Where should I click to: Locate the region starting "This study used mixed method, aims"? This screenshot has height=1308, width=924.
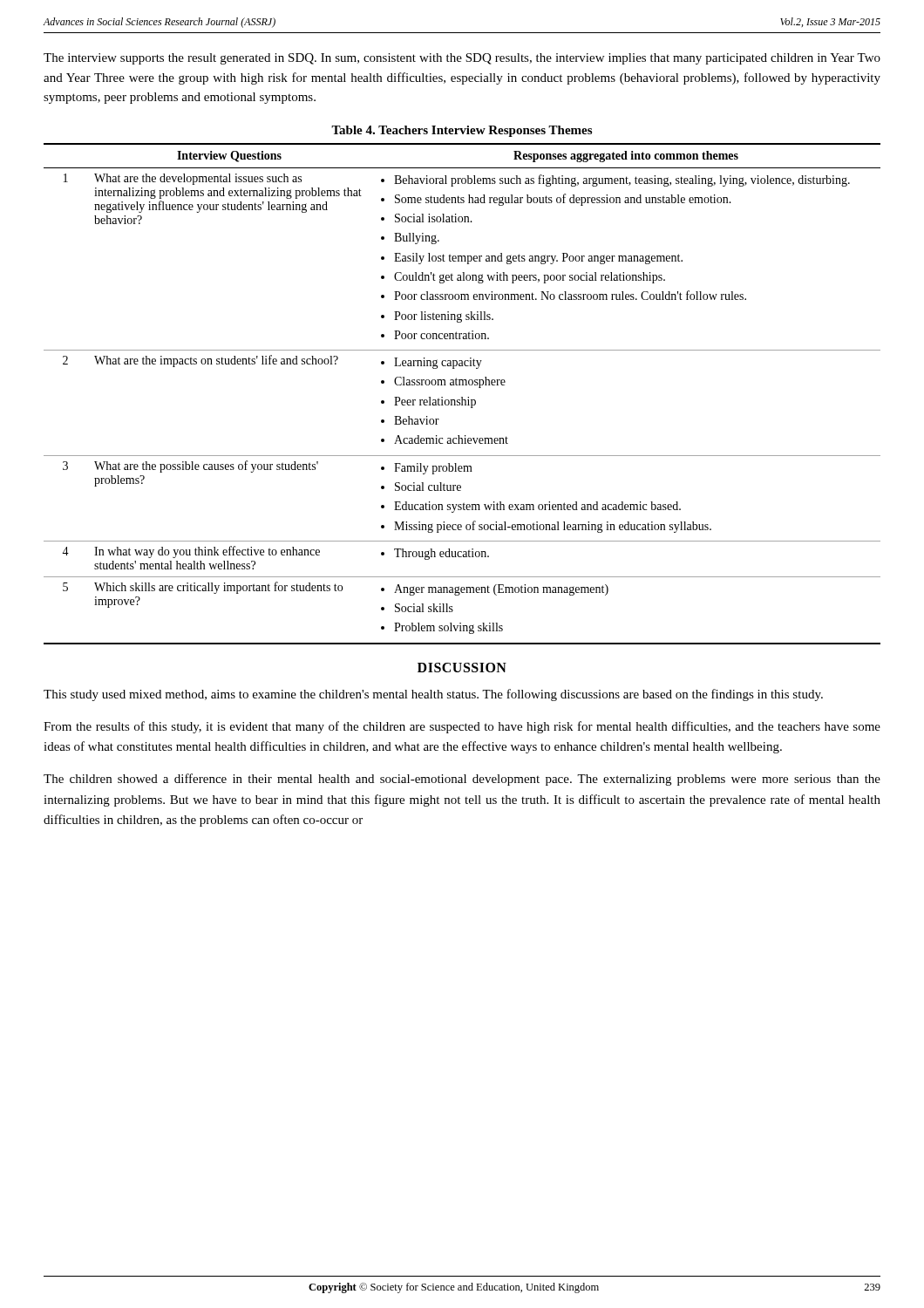click(434, 694)
